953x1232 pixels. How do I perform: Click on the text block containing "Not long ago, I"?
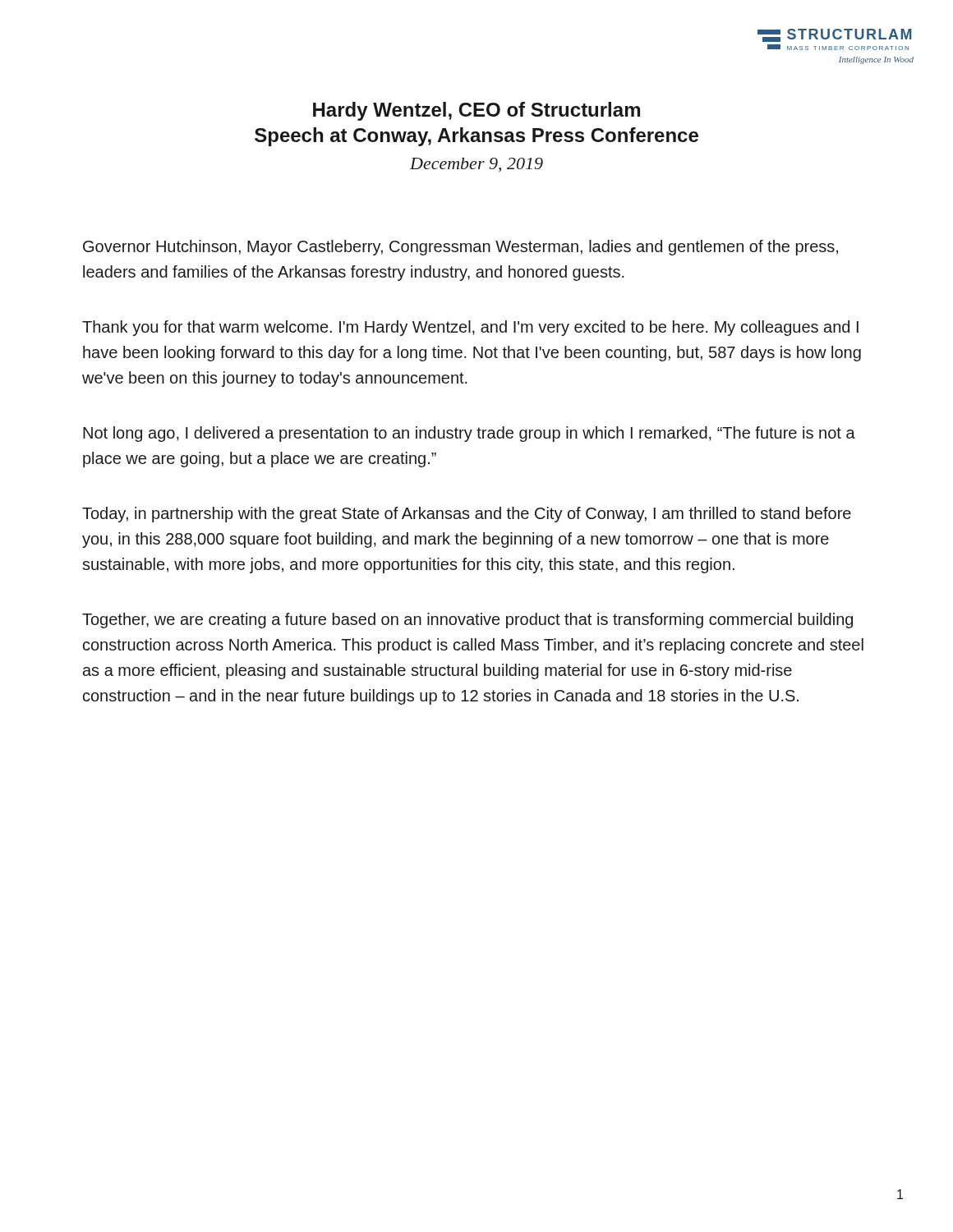click(x=476, y=446)
